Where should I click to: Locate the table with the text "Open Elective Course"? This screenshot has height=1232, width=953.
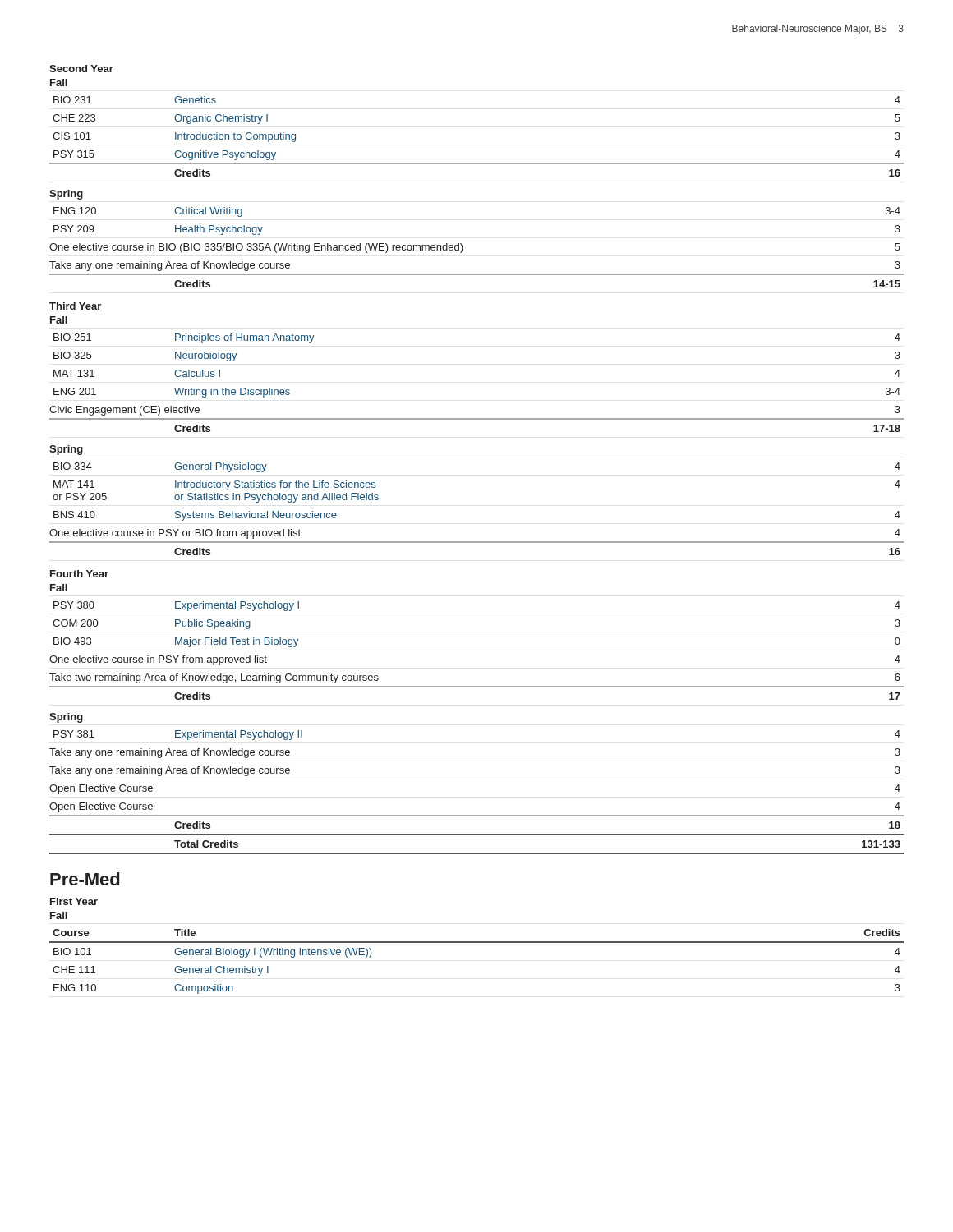pyautogui.click(x=476, y=789)
